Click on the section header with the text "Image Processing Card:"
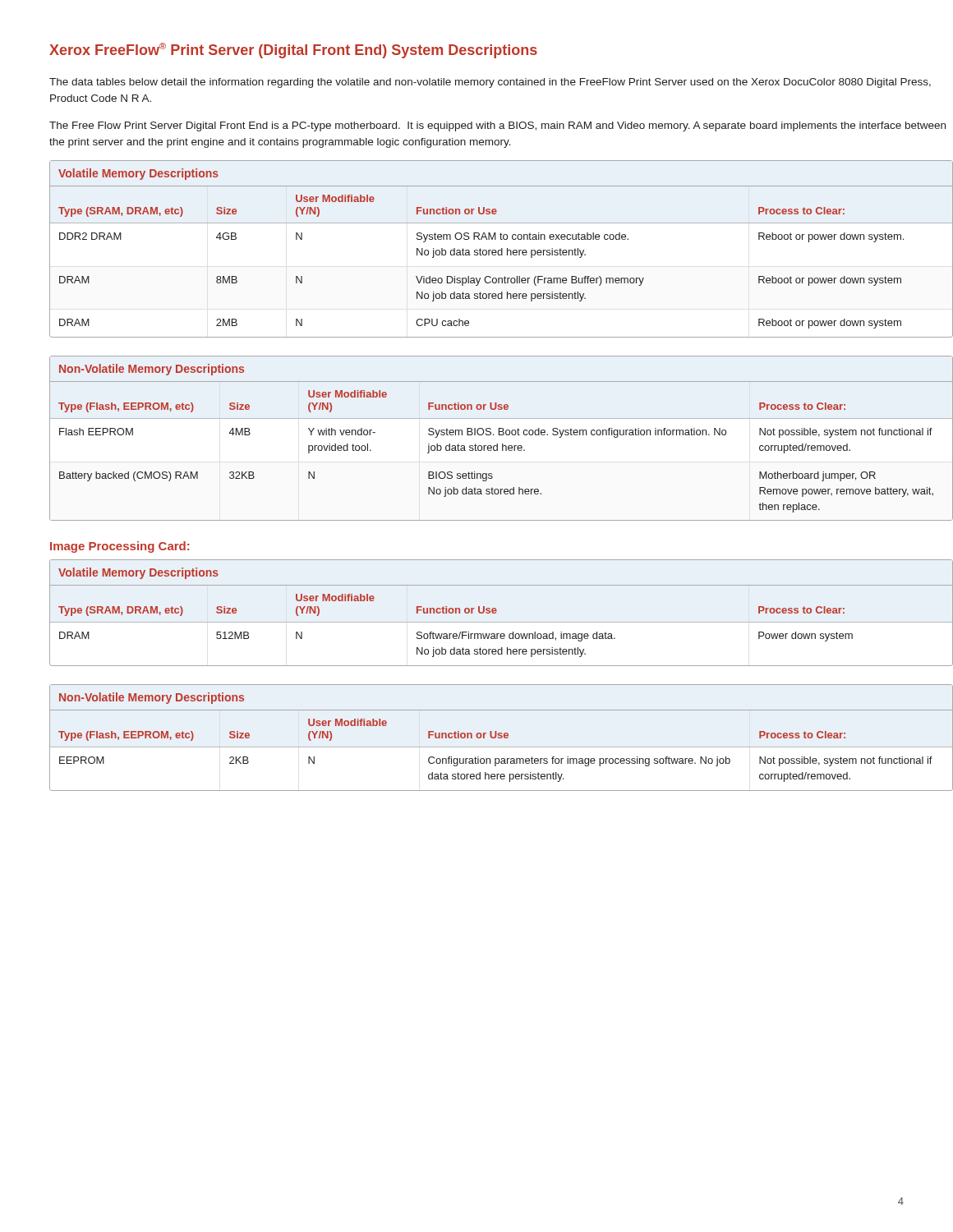 coord(120,546)
